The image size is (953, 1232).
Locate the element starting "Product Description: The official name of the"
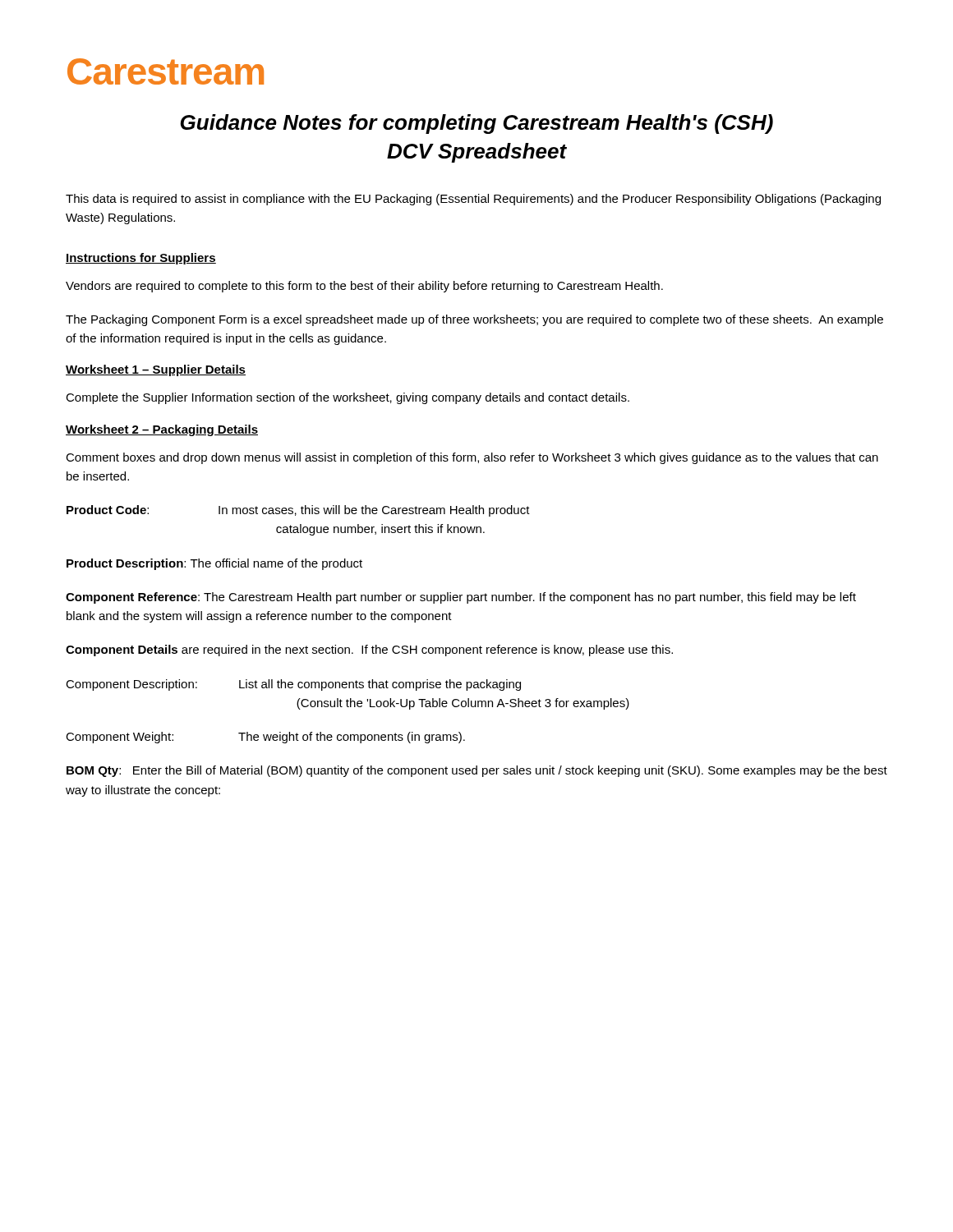click(214, 563)
